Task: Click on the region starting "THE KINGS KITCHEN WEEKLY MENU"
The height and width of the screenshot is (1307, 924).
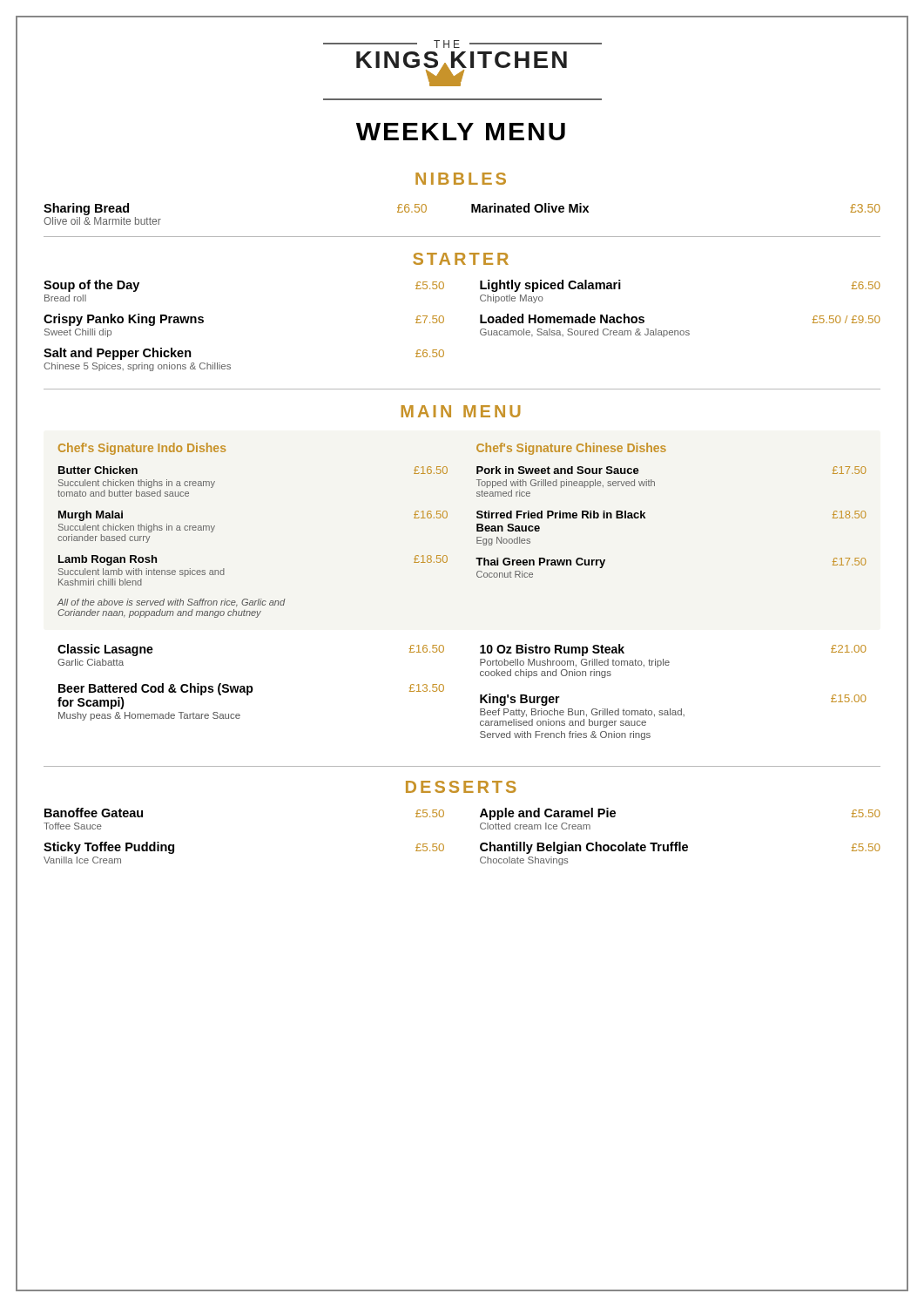Action: (462, 89)
